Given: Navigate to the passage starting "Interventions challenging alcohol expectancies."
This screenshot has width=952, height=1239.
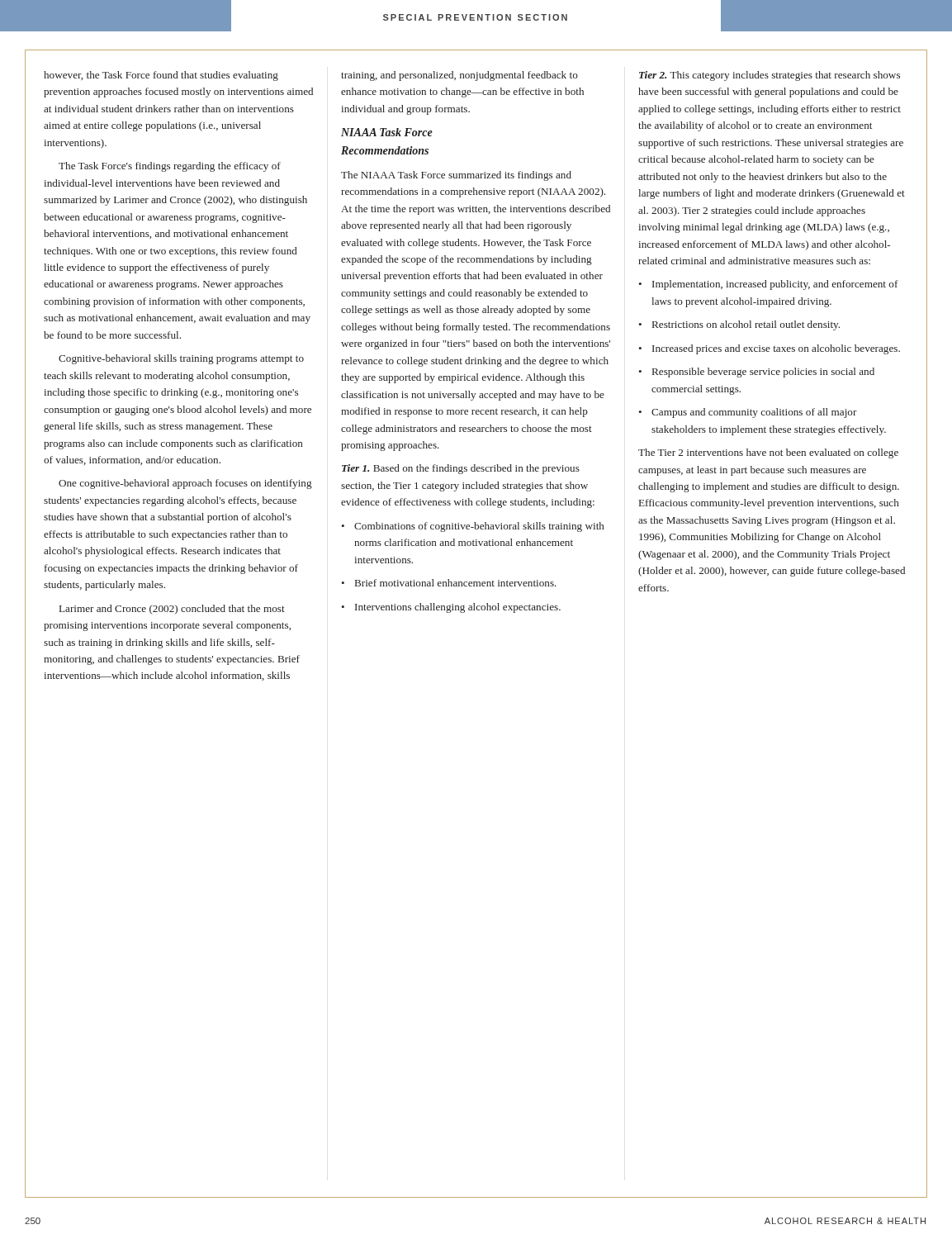Looking at the screenshot, I should 458,606.
